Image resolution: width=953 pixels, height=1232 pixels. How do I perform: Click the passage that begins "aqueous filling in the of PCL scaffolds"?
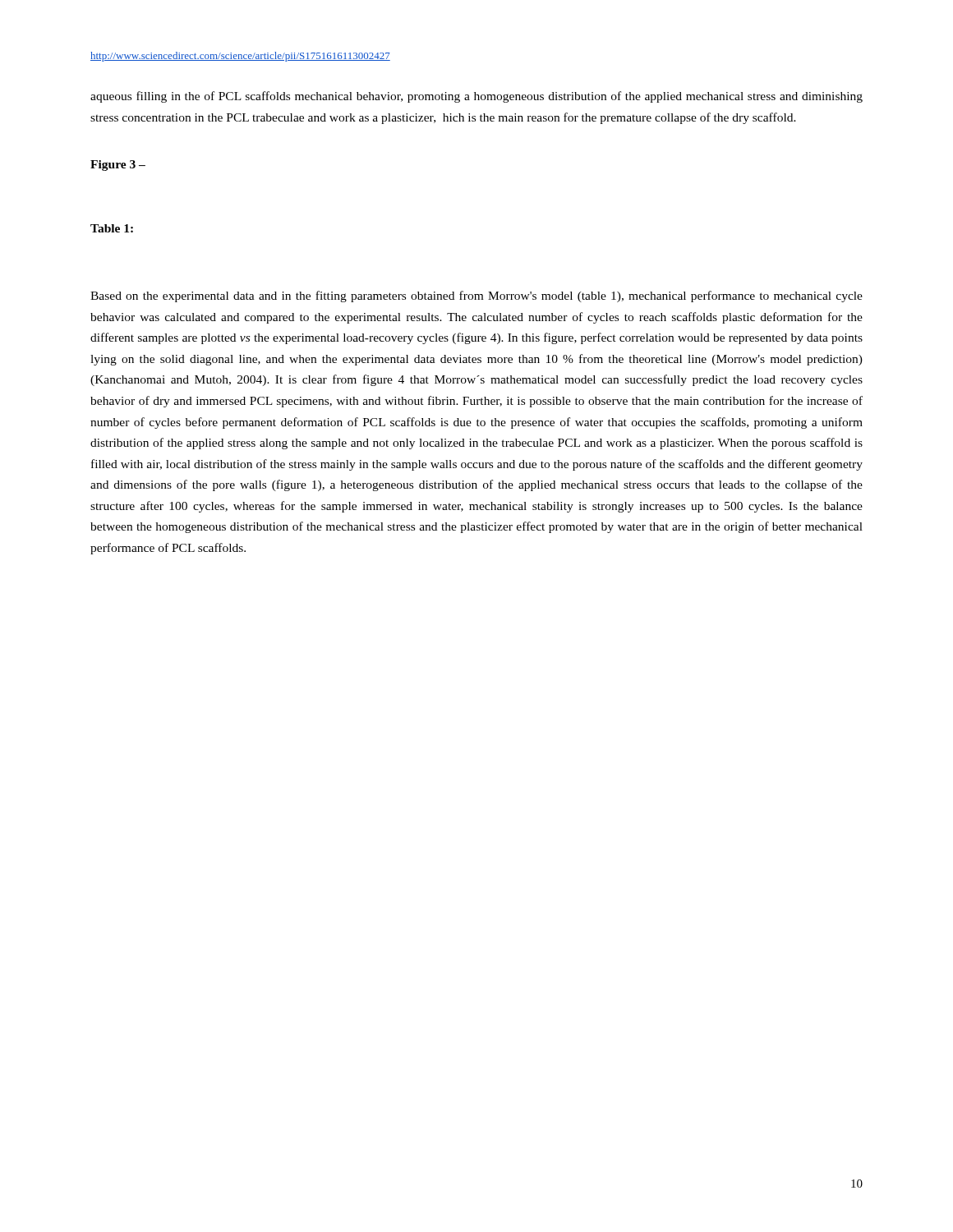point(476,106)
